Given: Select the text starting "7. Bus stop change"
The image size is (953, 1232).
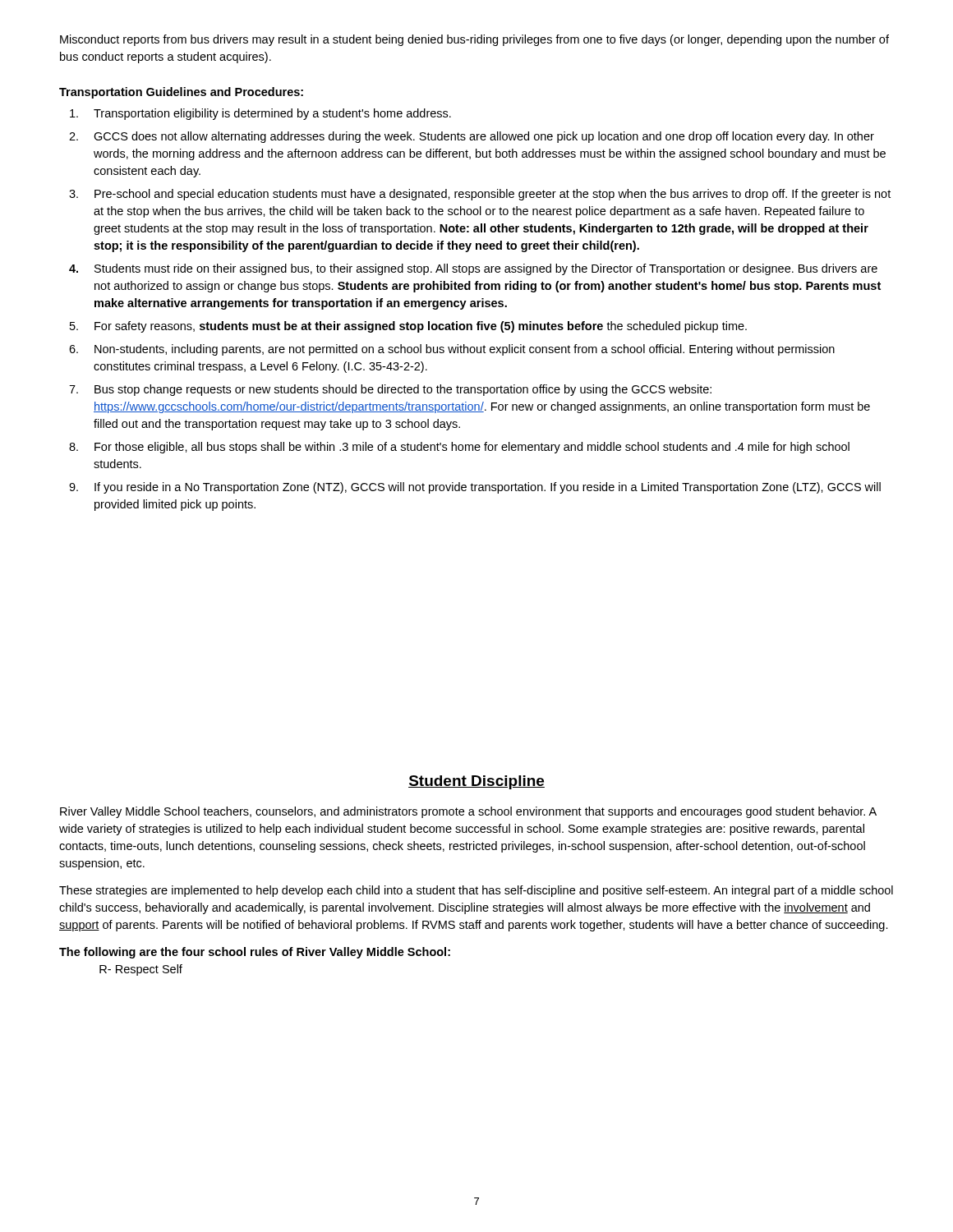Looking at the screenshot, I should pyautogui.click(x=476, y=407).
